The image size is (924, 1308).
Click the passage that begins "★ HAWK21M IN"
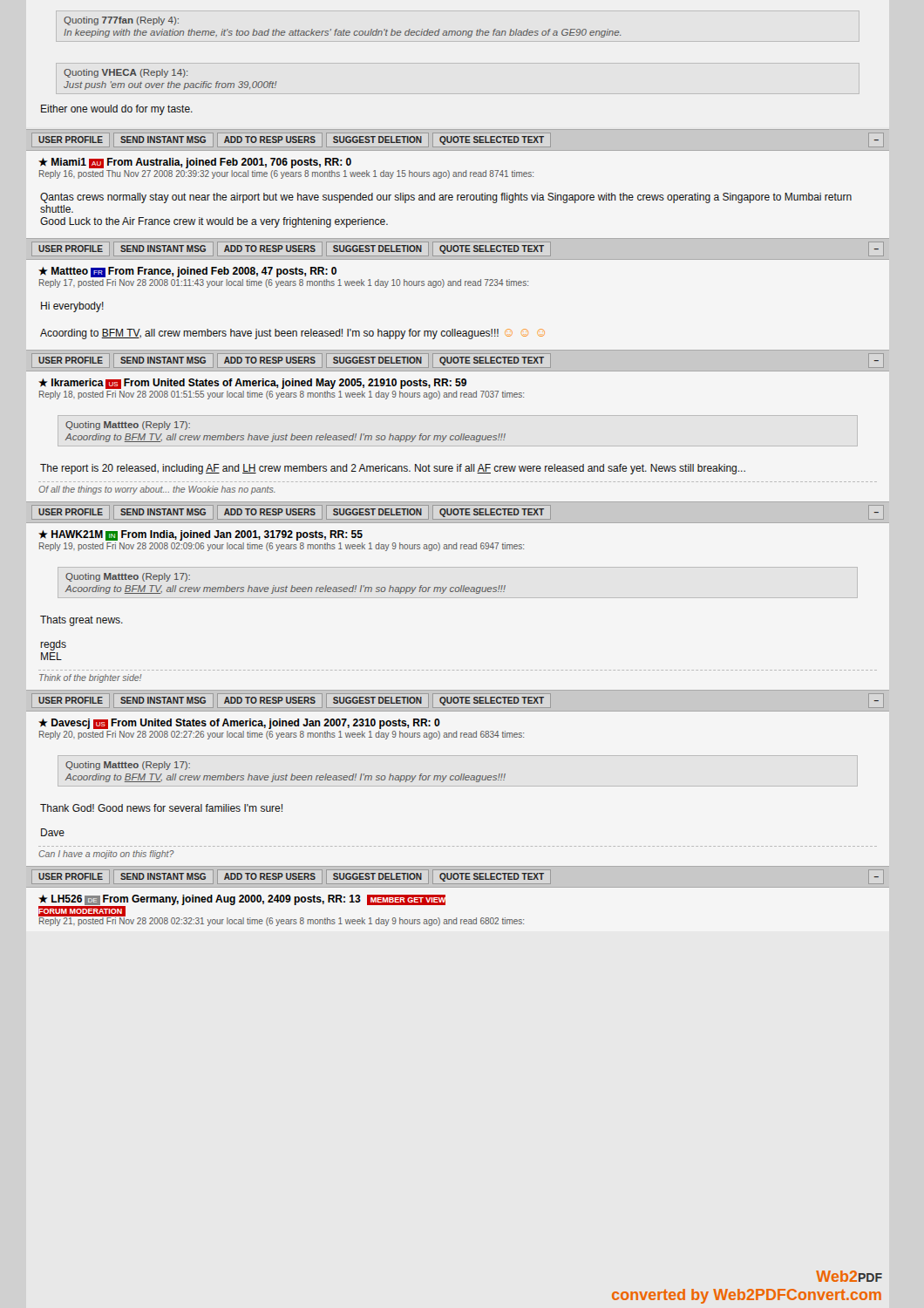(458, 540)
